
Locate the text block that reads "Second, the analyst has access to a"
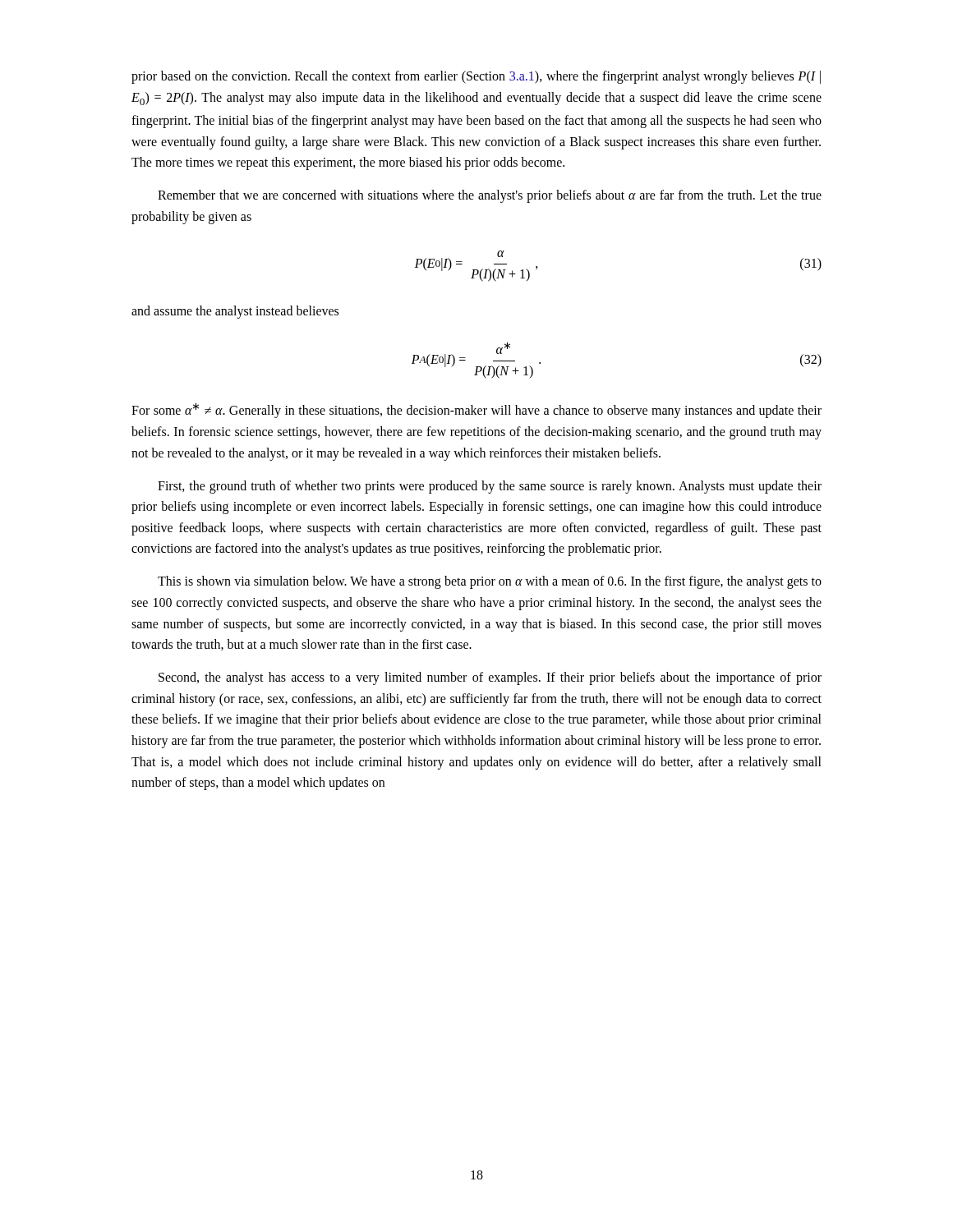click(476, 730)
